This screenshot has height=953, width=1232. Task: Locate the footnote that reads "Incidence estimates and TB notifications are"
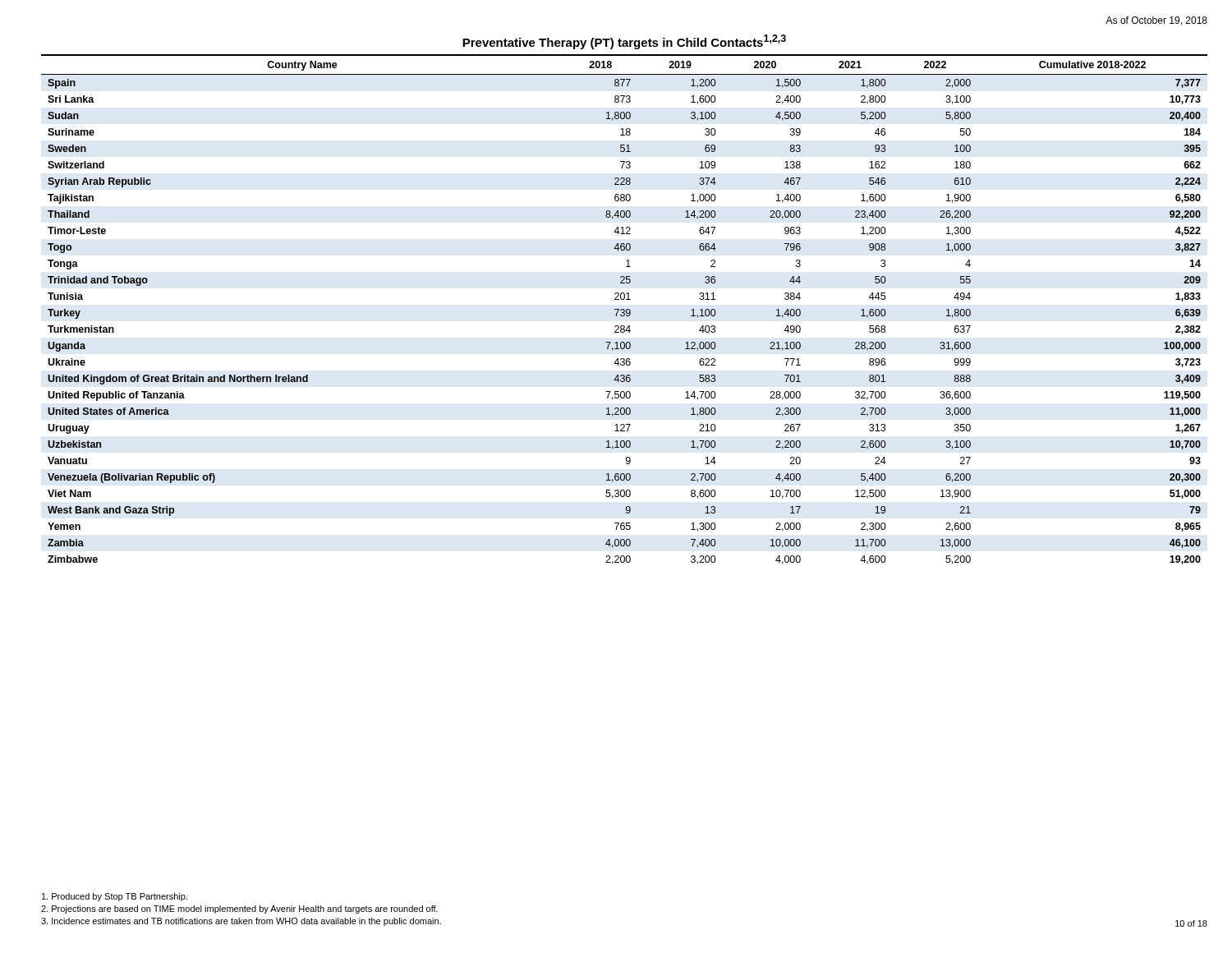coord(241,921)
